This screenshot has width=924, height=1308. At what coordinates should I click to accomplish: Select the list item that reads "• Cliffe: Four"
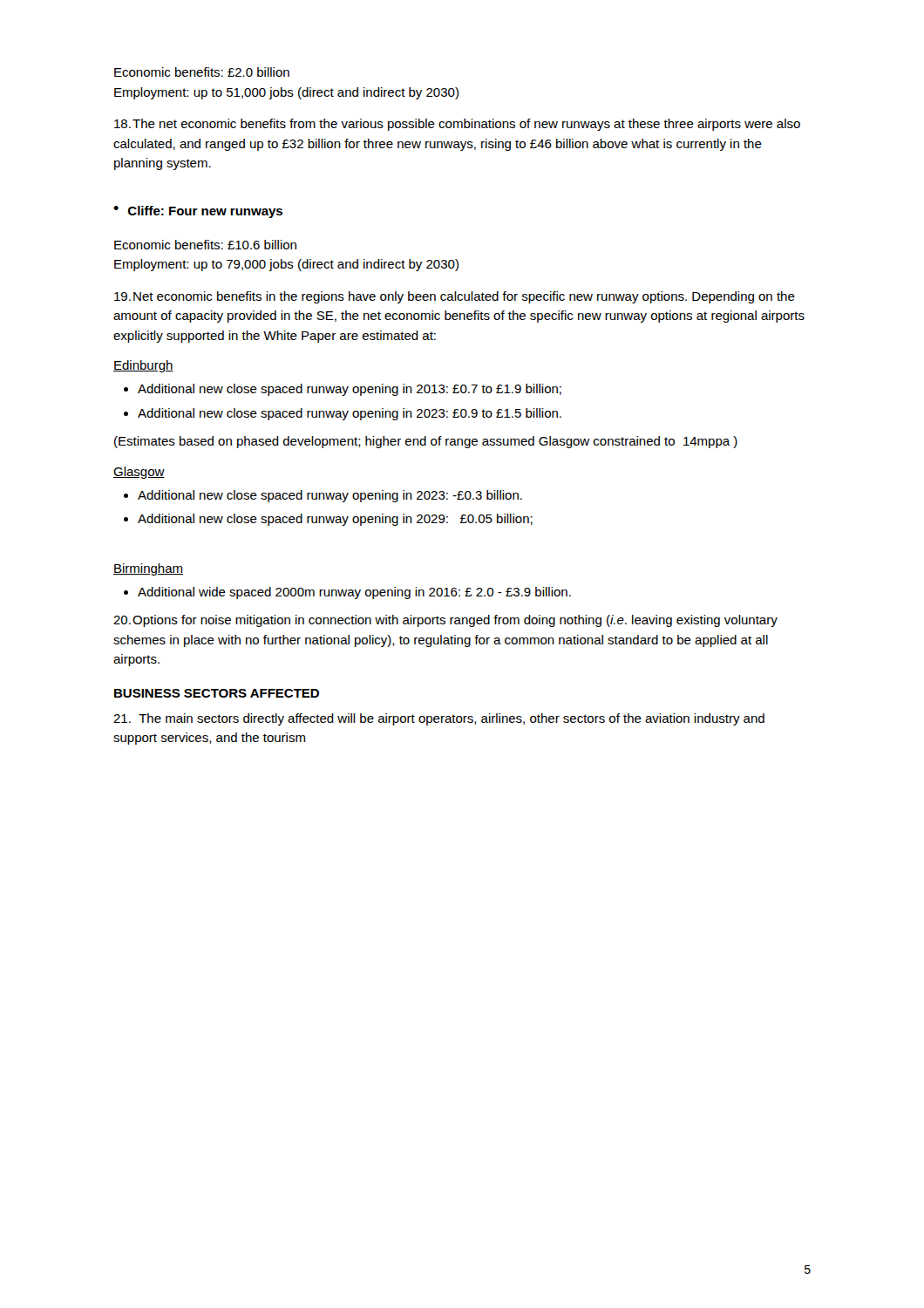point(198,209)
